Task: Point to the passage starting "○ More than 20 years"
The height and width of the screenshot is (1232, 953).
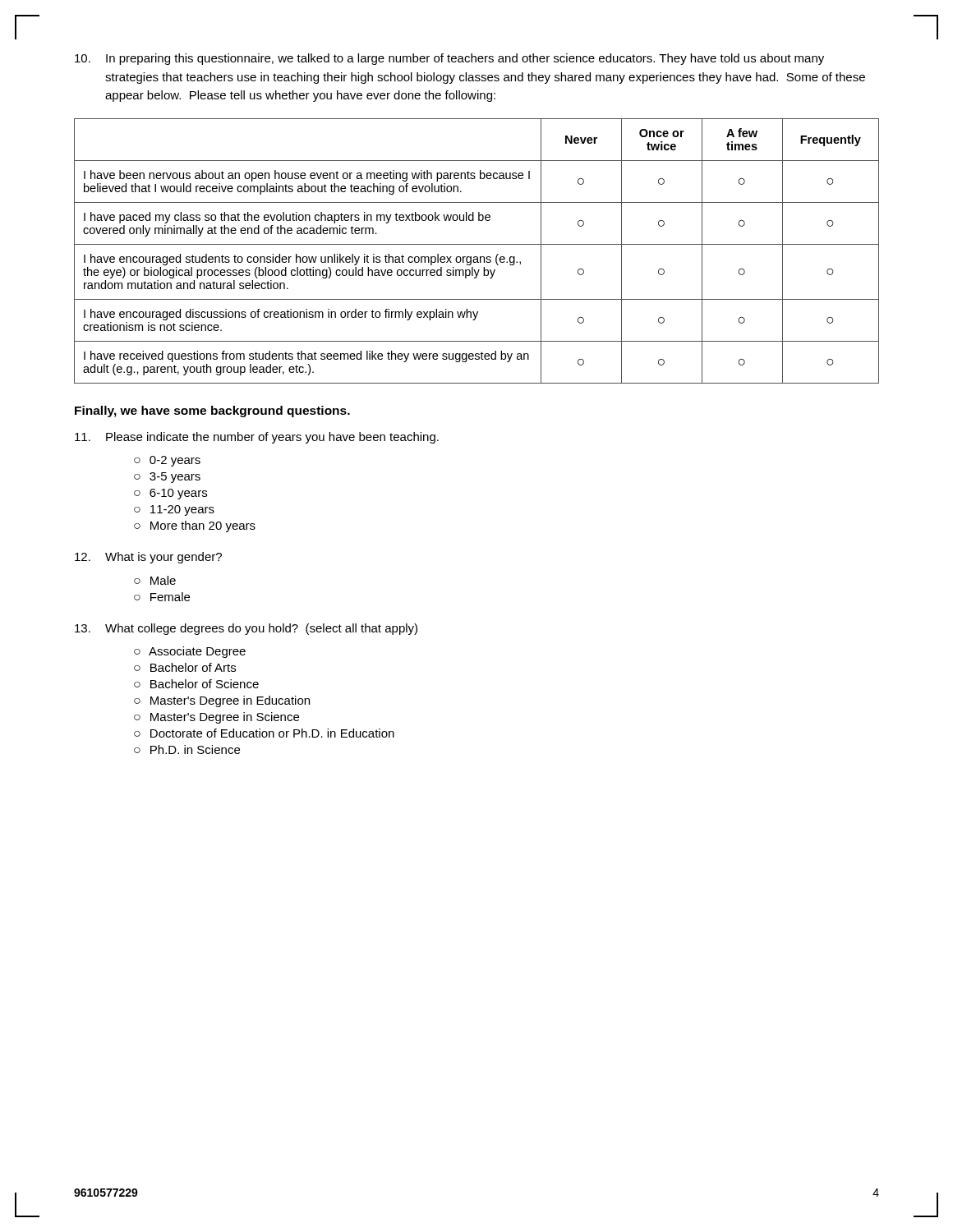Action: [194, 526]
